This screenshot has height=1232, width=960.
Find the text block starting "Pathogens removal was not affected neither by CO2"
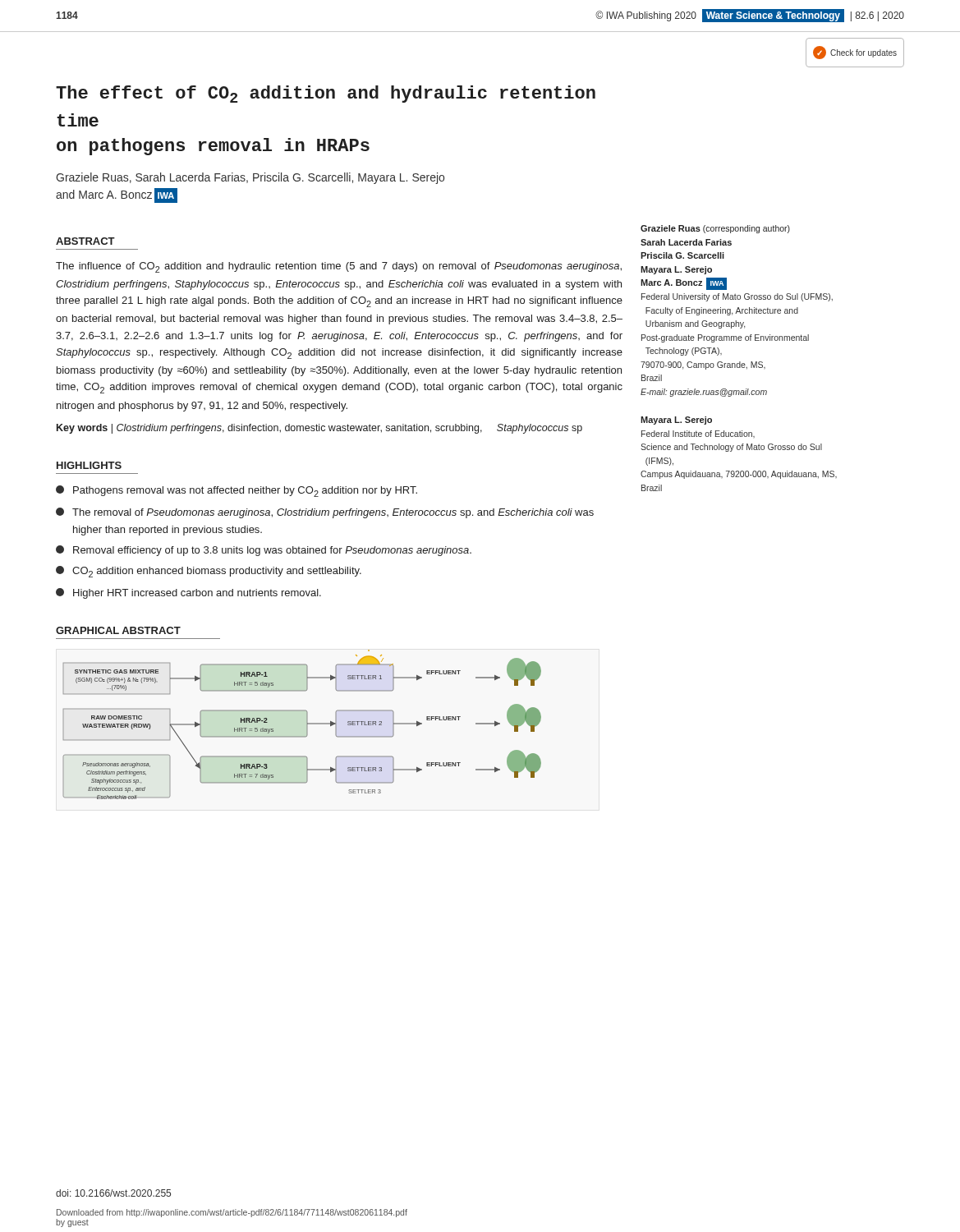237,491
